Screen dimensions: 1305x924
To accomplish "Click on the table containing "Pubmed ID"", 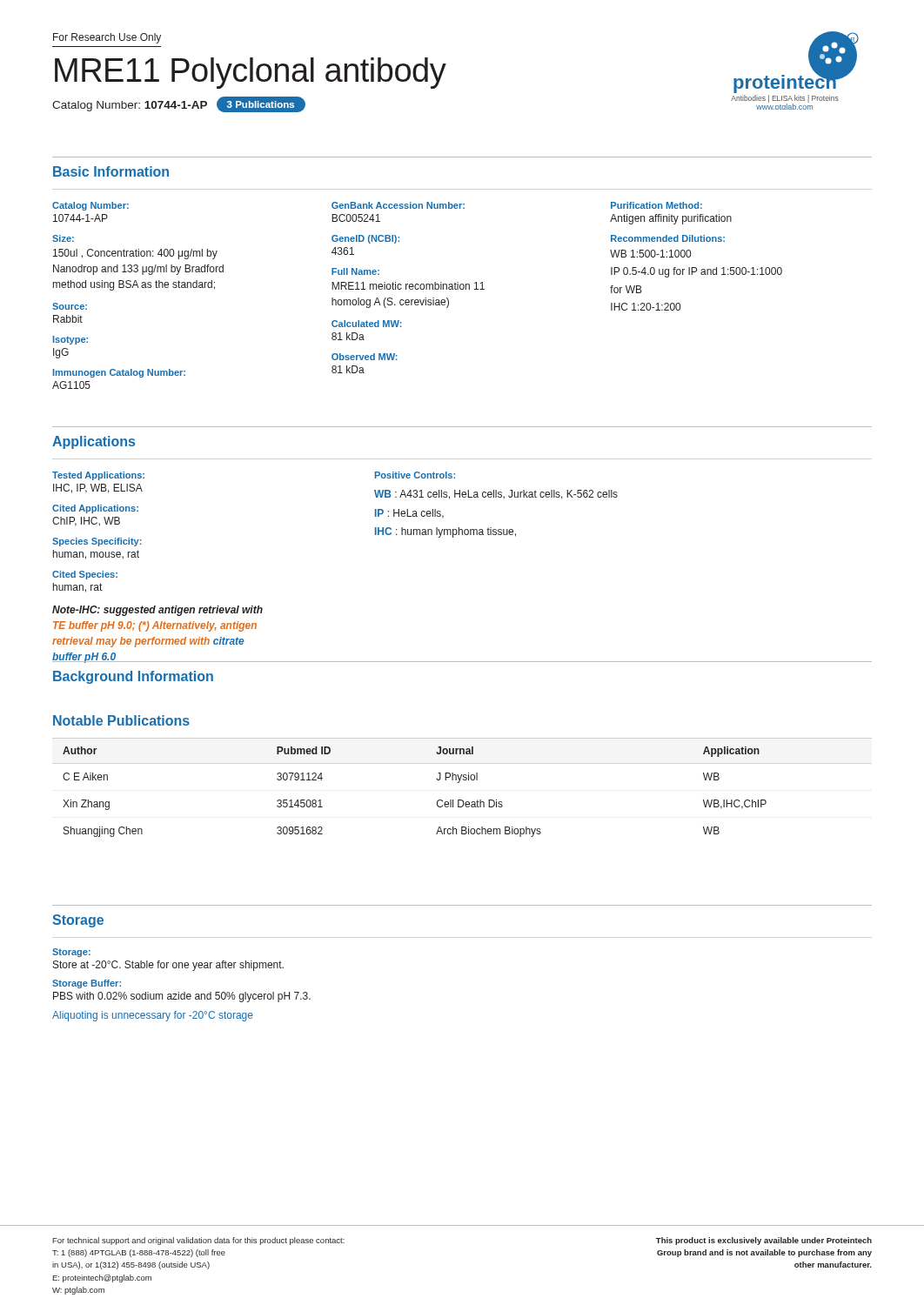I will coord(462,791).
